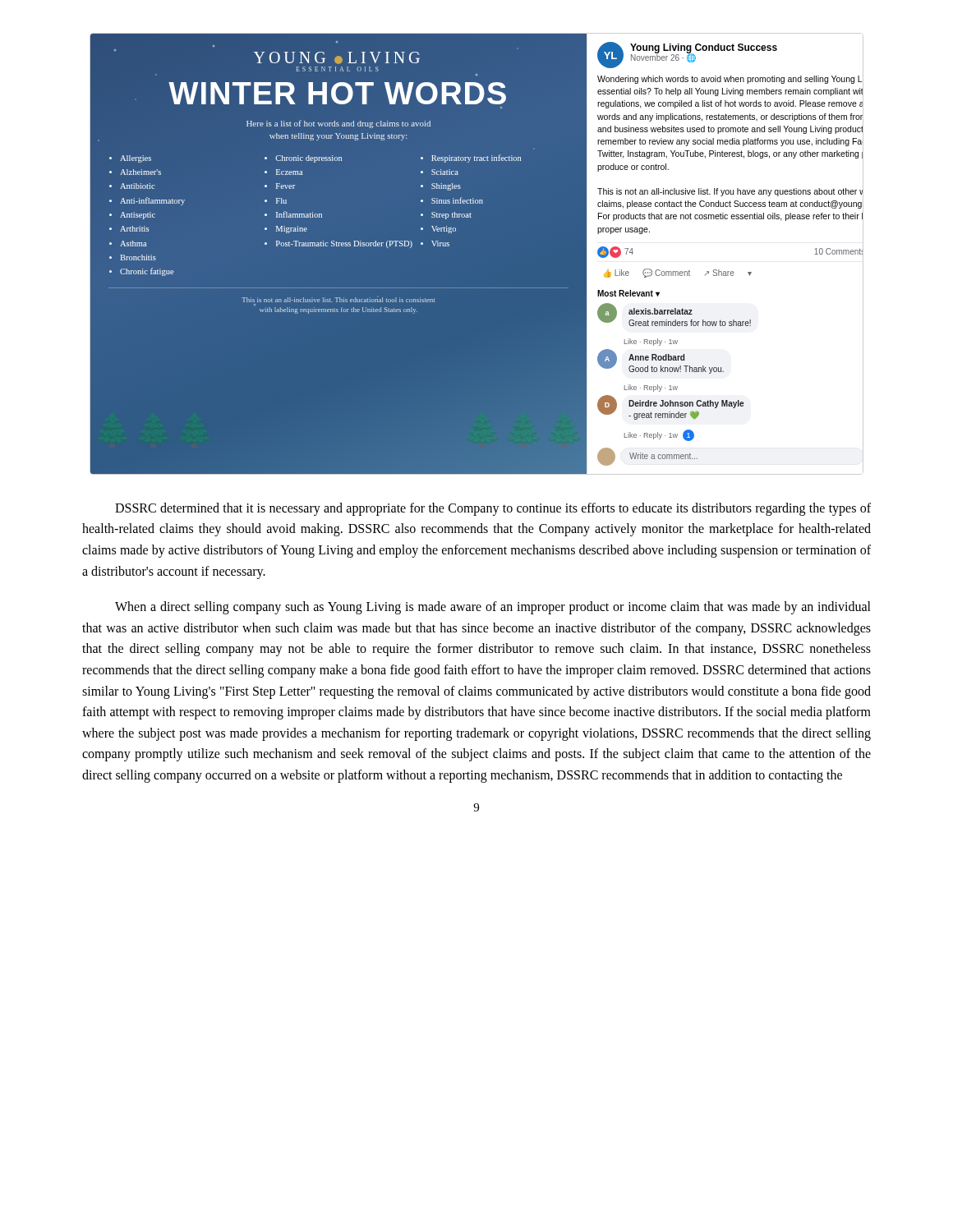Locate the text block that says "When a direct selling company"

click(476, 691)
